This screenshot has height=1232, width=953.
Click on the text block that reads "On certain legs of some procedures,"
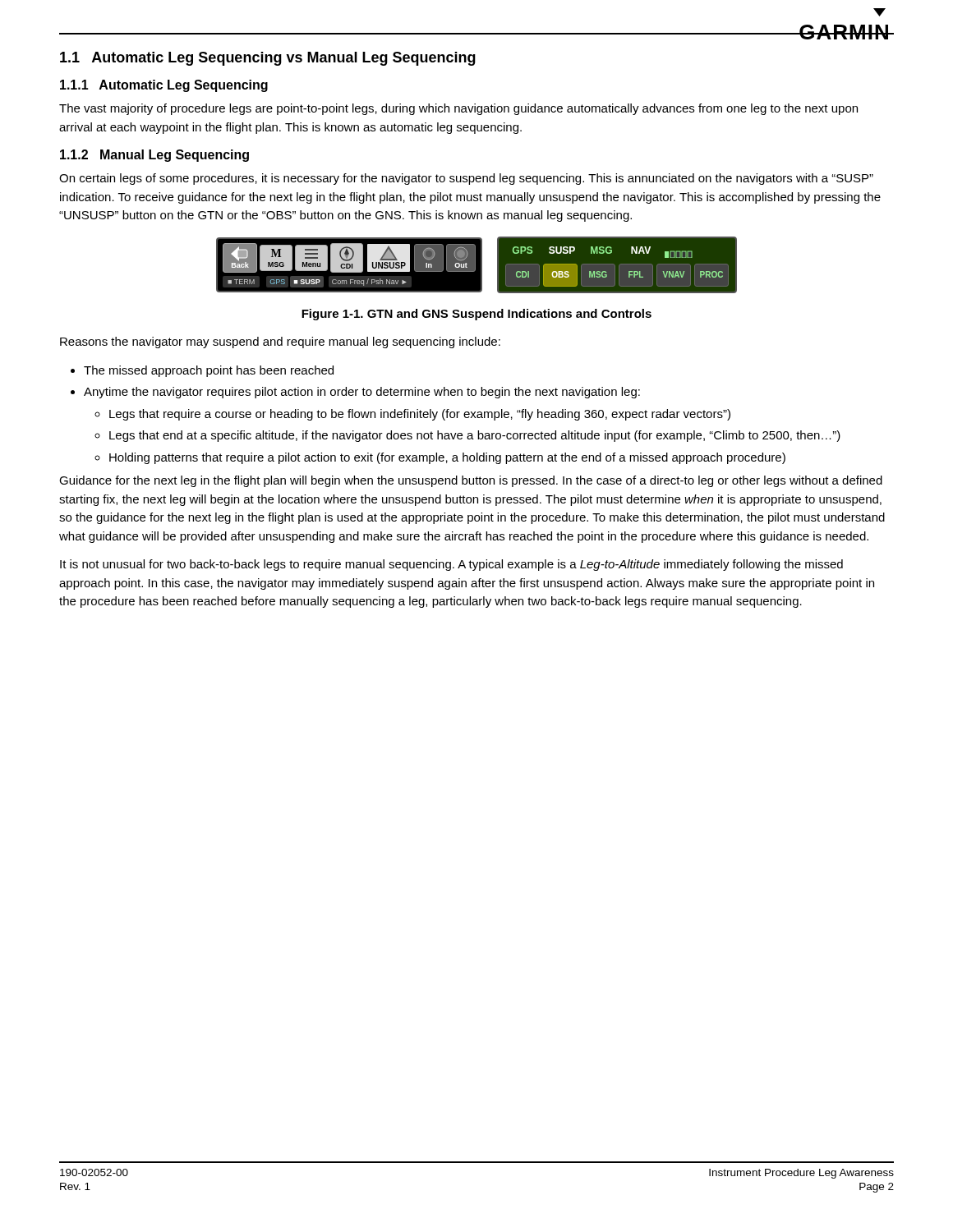click(x=476, y=197)
